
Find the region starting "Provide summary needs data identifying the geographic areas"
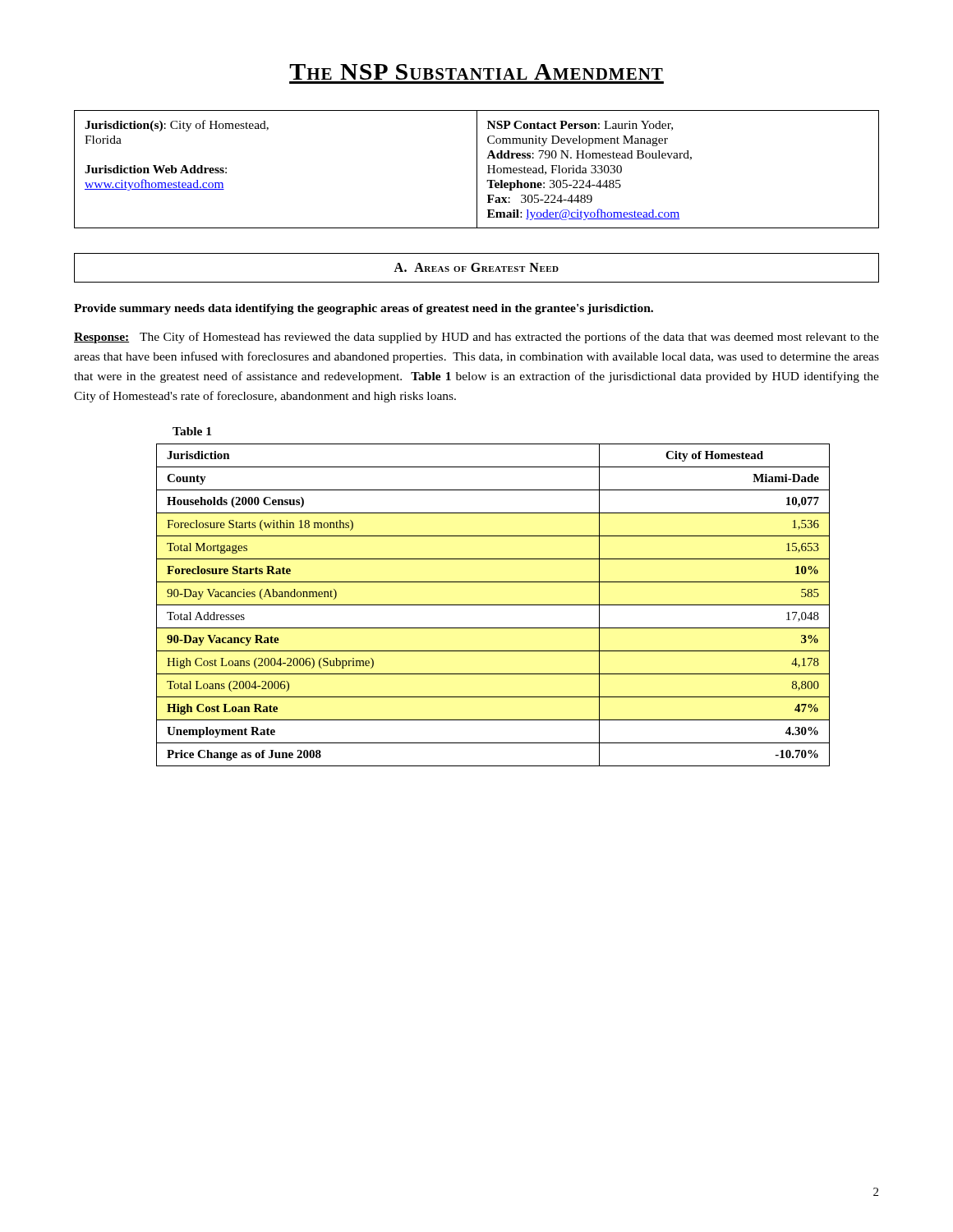point(364,308)
